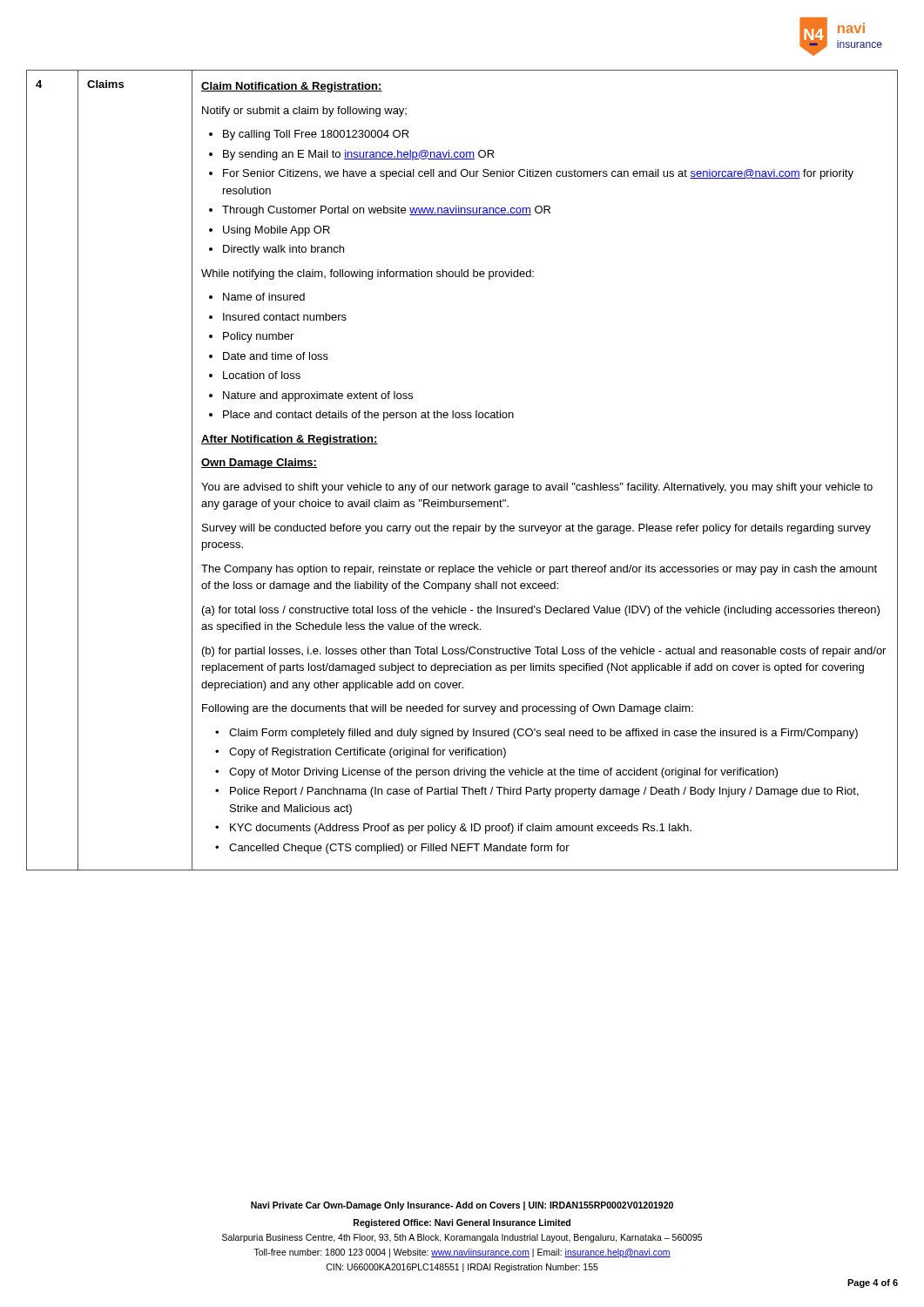The image size is (924, 1307).
Task: Click on the text block with the text "You are advised to shift your"
Action: [x=545, y=495]
